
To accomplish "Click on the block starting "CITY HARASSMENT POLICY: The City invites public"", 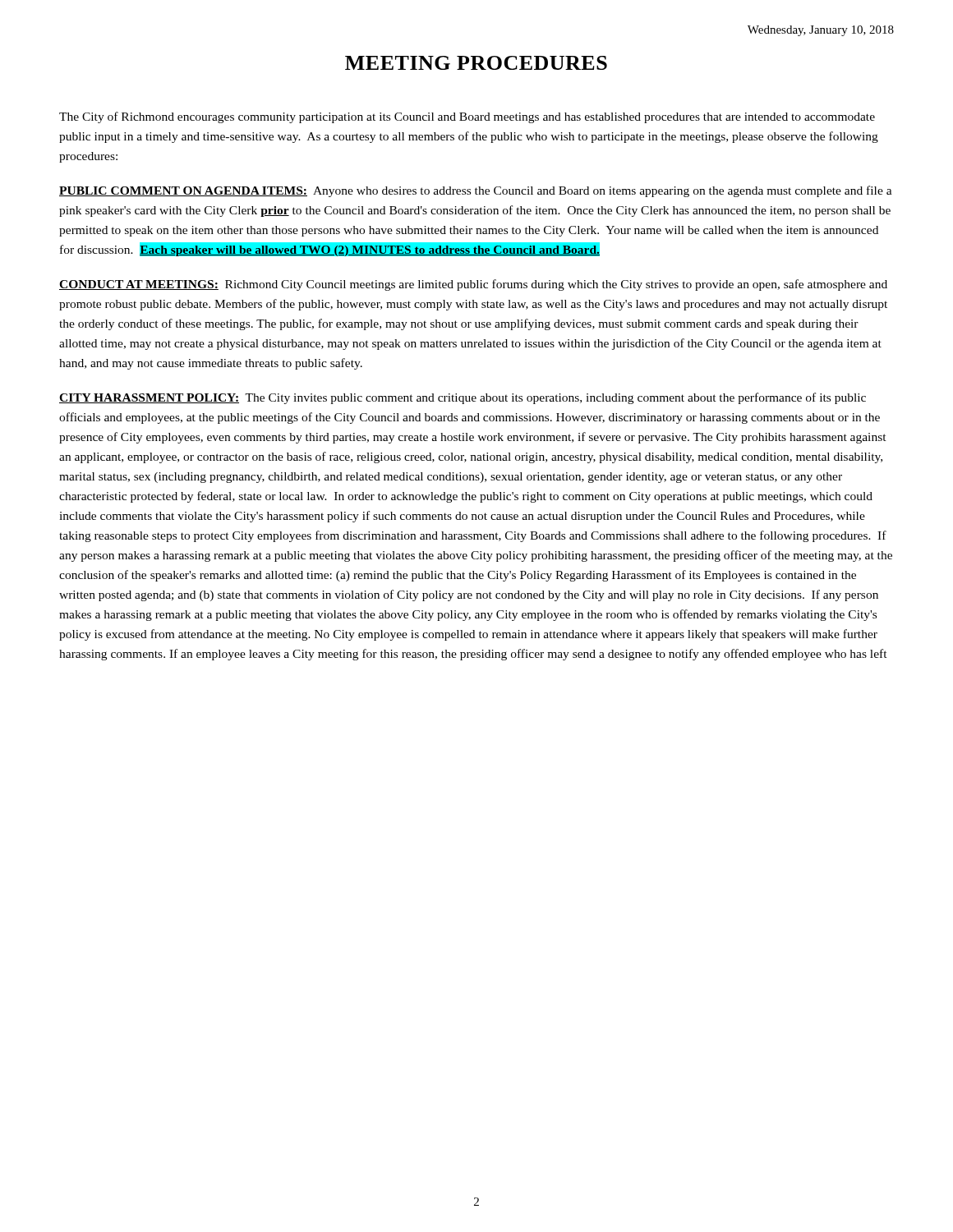I will [476, 526].
